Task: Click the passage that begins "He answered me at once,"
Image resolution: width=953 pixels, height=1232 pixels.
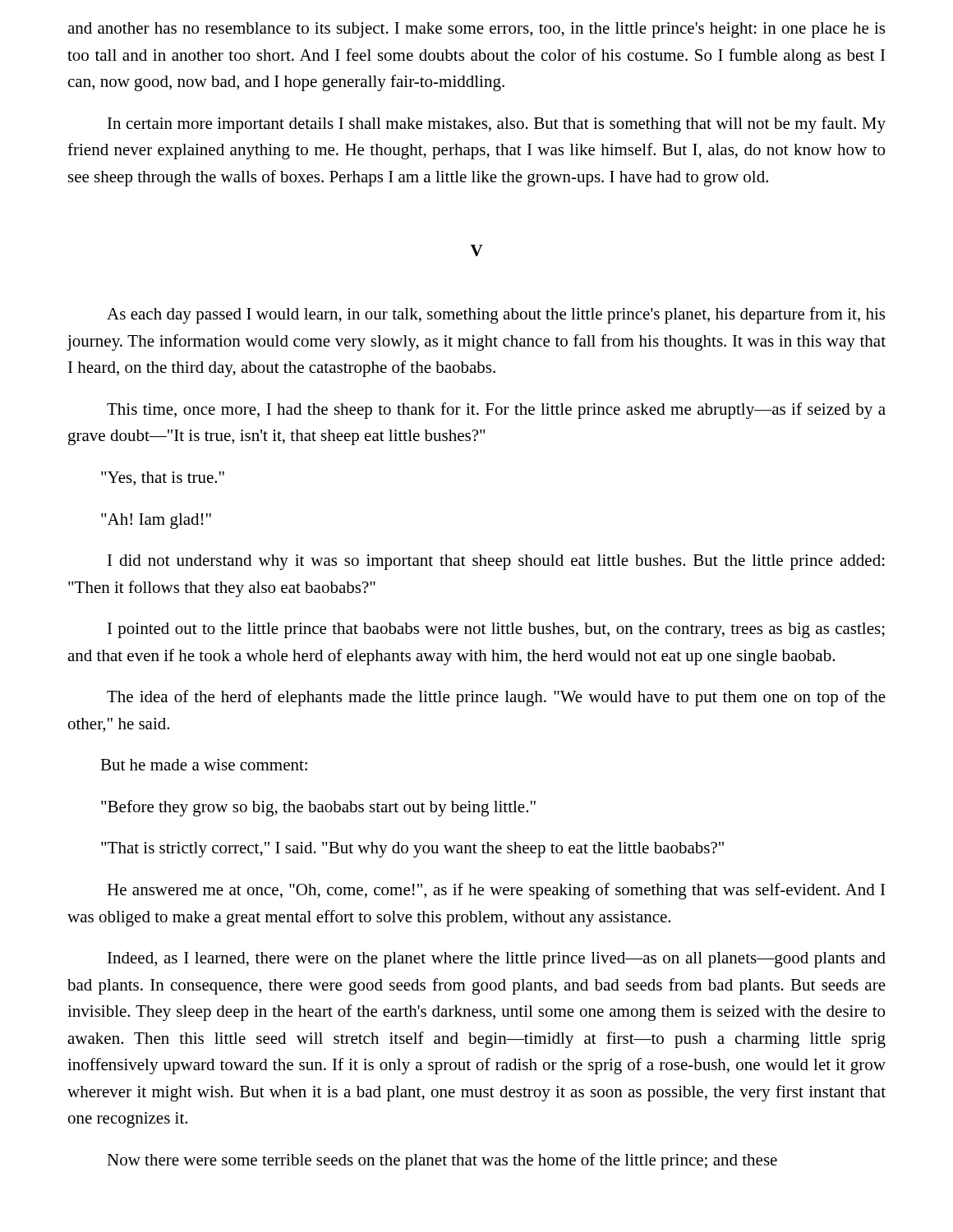Action: (476, 903)
